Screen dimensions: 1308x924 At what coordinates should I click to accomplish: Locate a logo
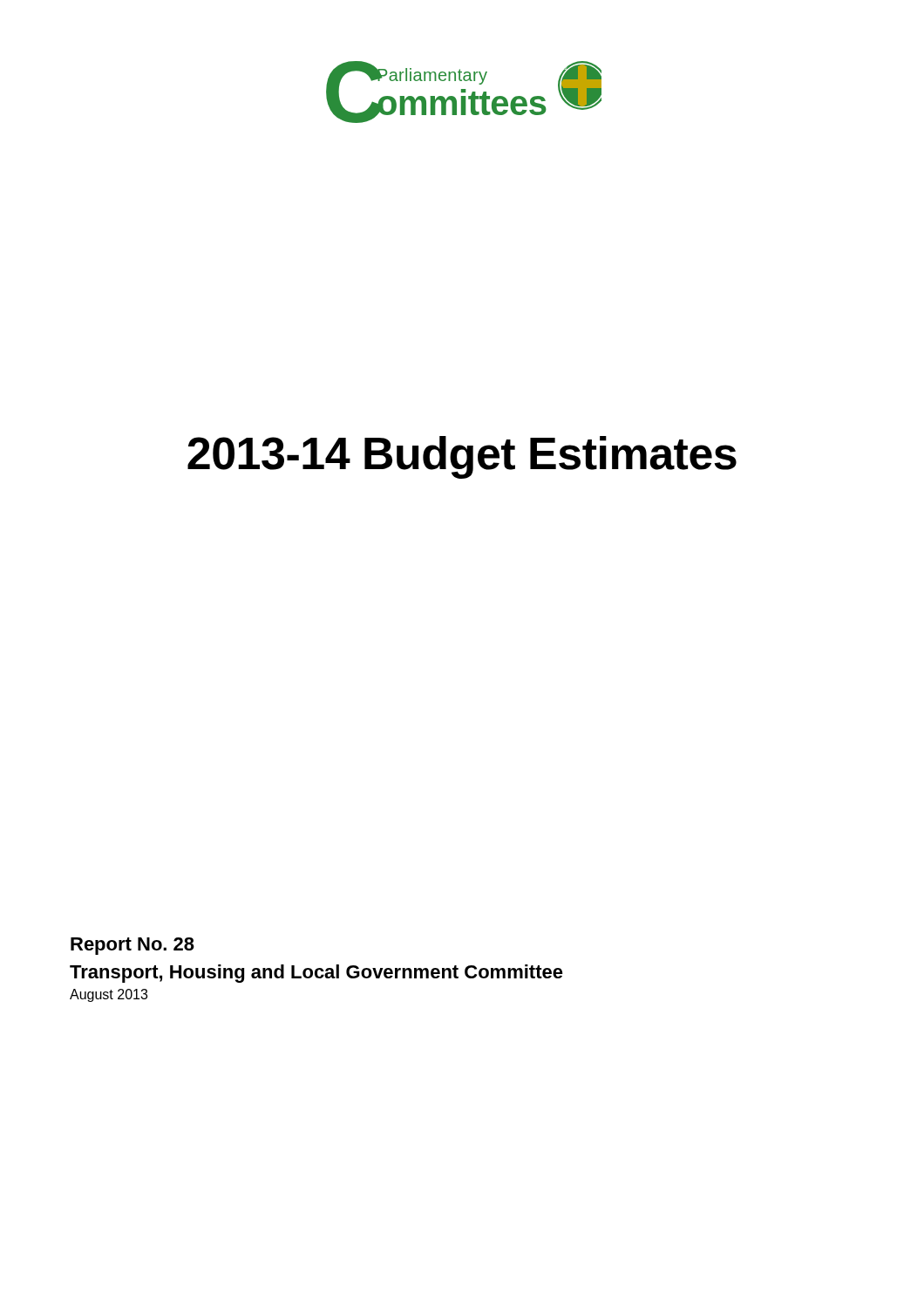(x=462, y=94)
